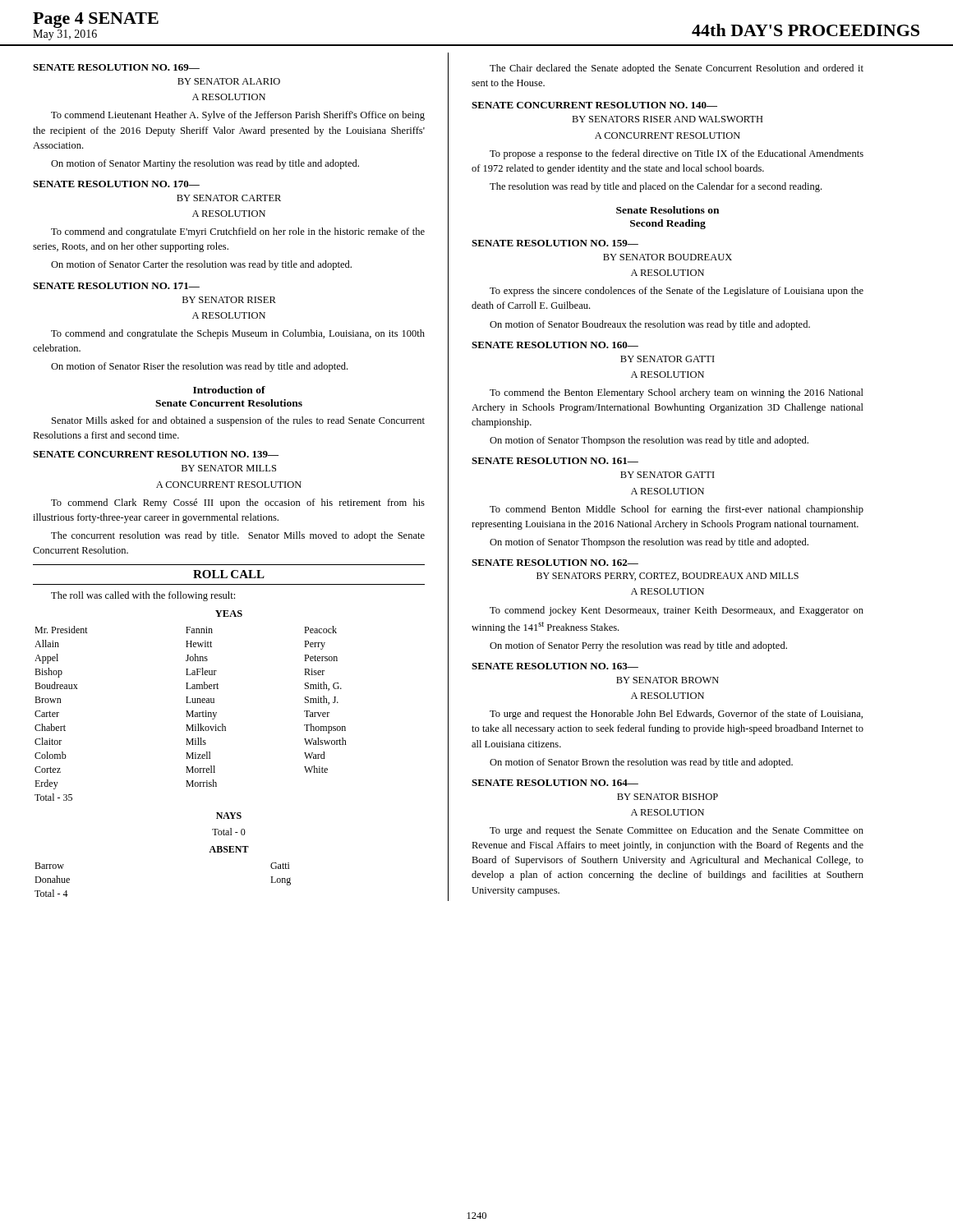Viewport: 953px width, 1232px height.
Task: Select the section header with the text "SENATE CONCURRENT RESOLUTION NO. 139—"
Action: 156,454
